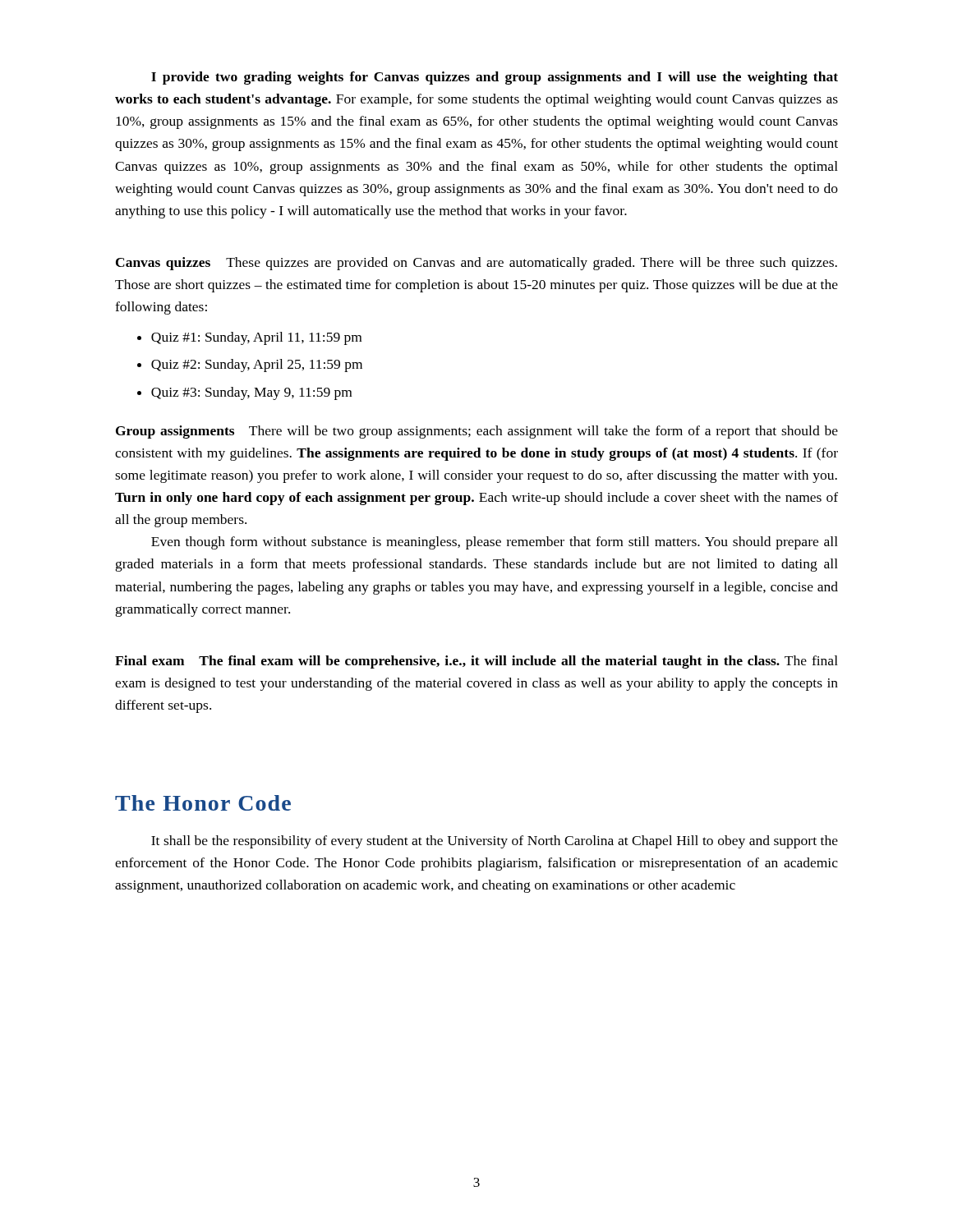Navigate to the text block starting "I provide two grading weights for"
The width and height of the screenshot is (953, 1232).
tap(476, 144)
